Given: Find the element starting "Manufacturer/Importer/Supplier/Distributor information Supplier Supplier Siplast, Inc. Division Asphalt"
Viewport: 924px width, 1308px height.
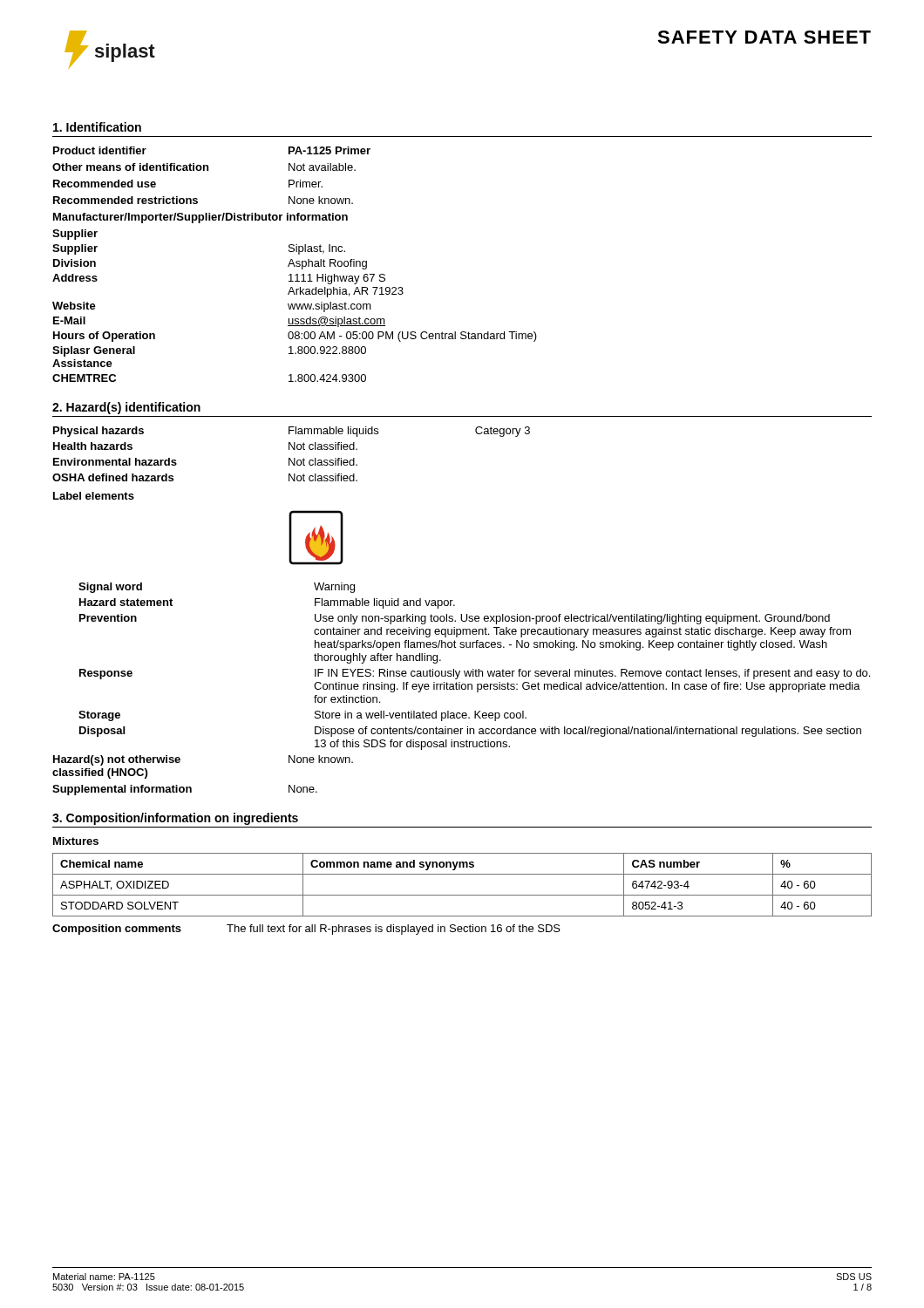Looking at the screenshot, I should 200,218.
